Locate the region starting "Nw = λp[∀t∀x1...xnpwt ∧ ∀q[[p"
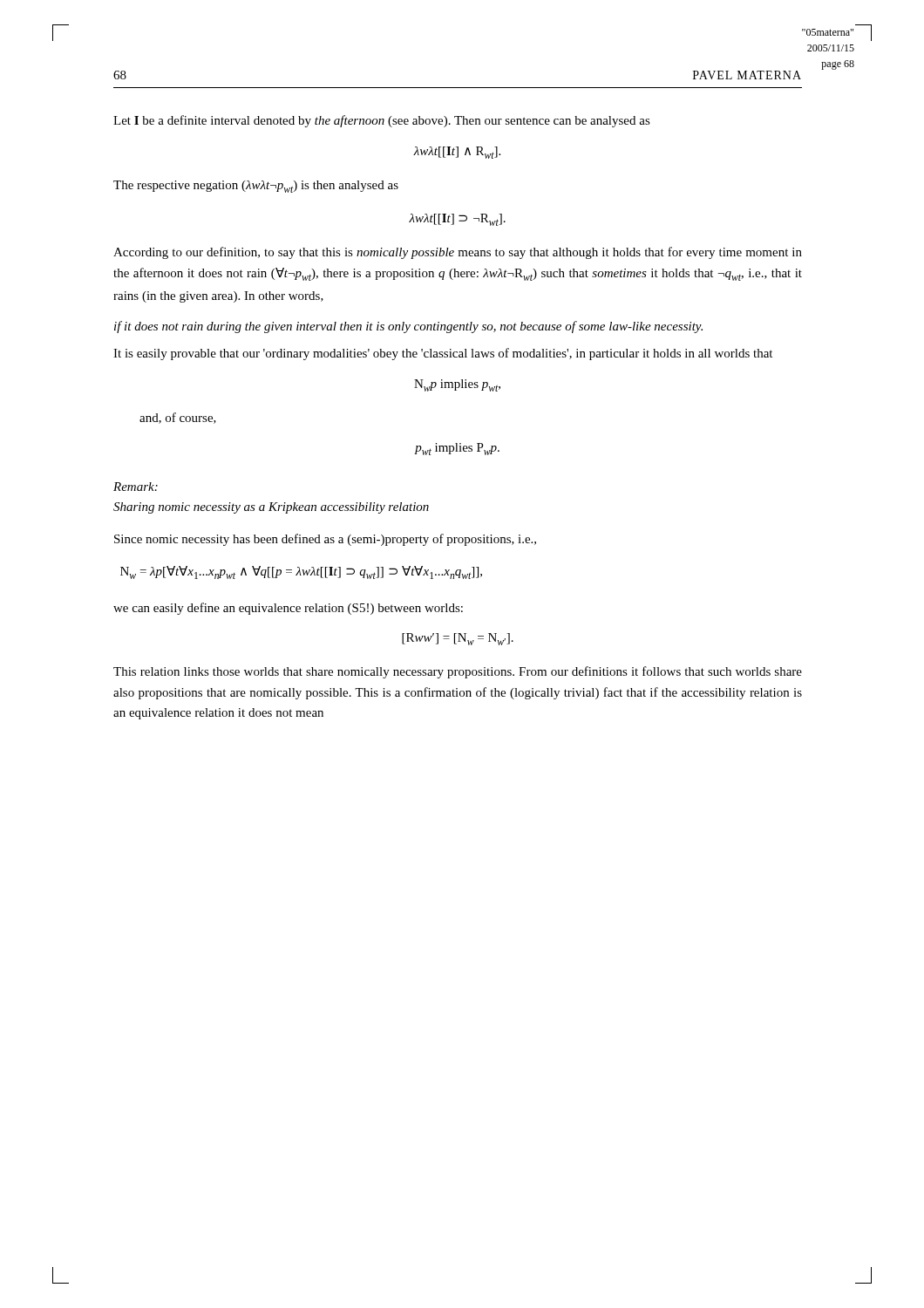Viewport: 924px width, 1308px height. 298,572
